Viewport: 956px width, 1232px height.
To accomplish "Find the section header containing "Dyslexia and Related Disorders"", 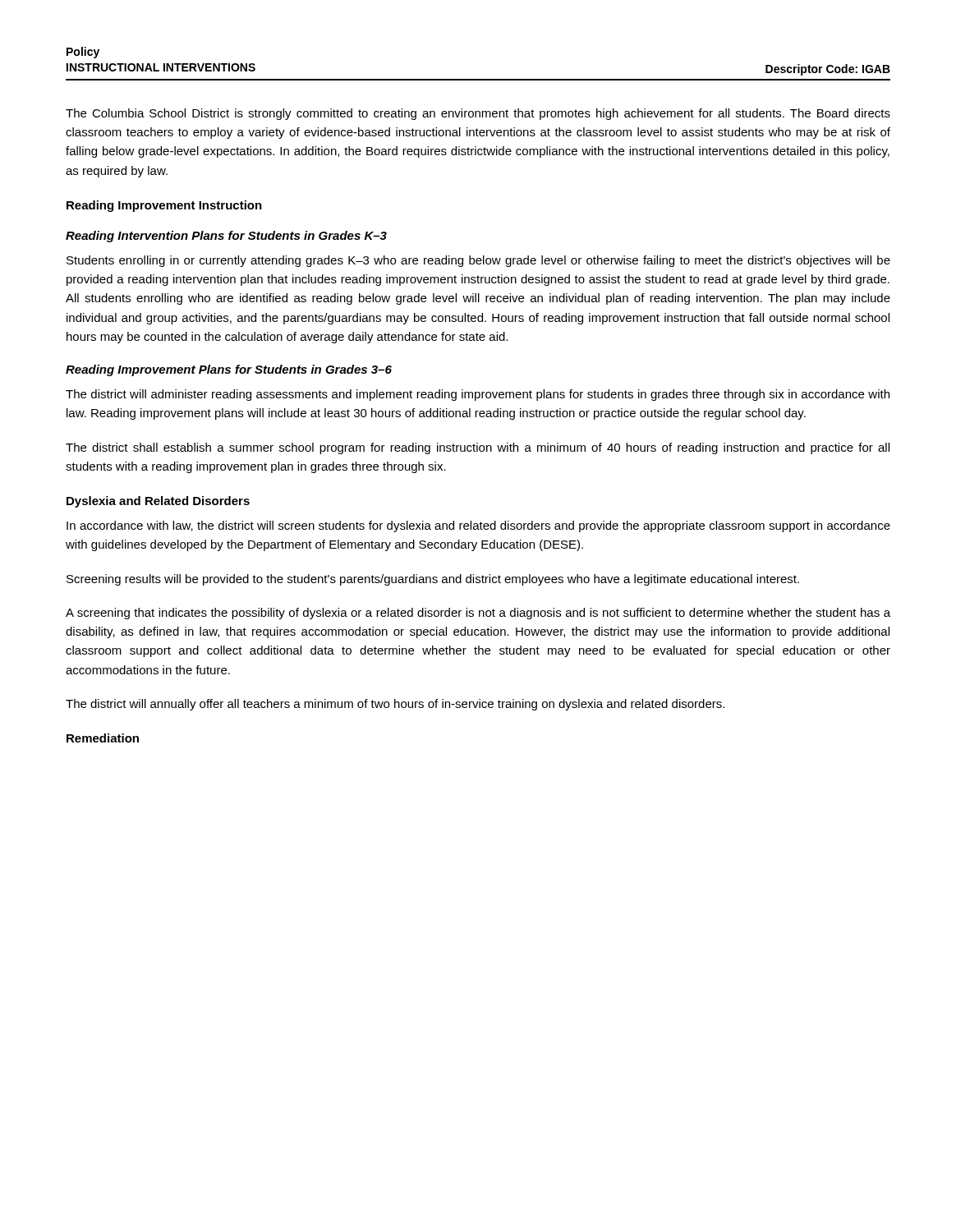I will (158, 501).
